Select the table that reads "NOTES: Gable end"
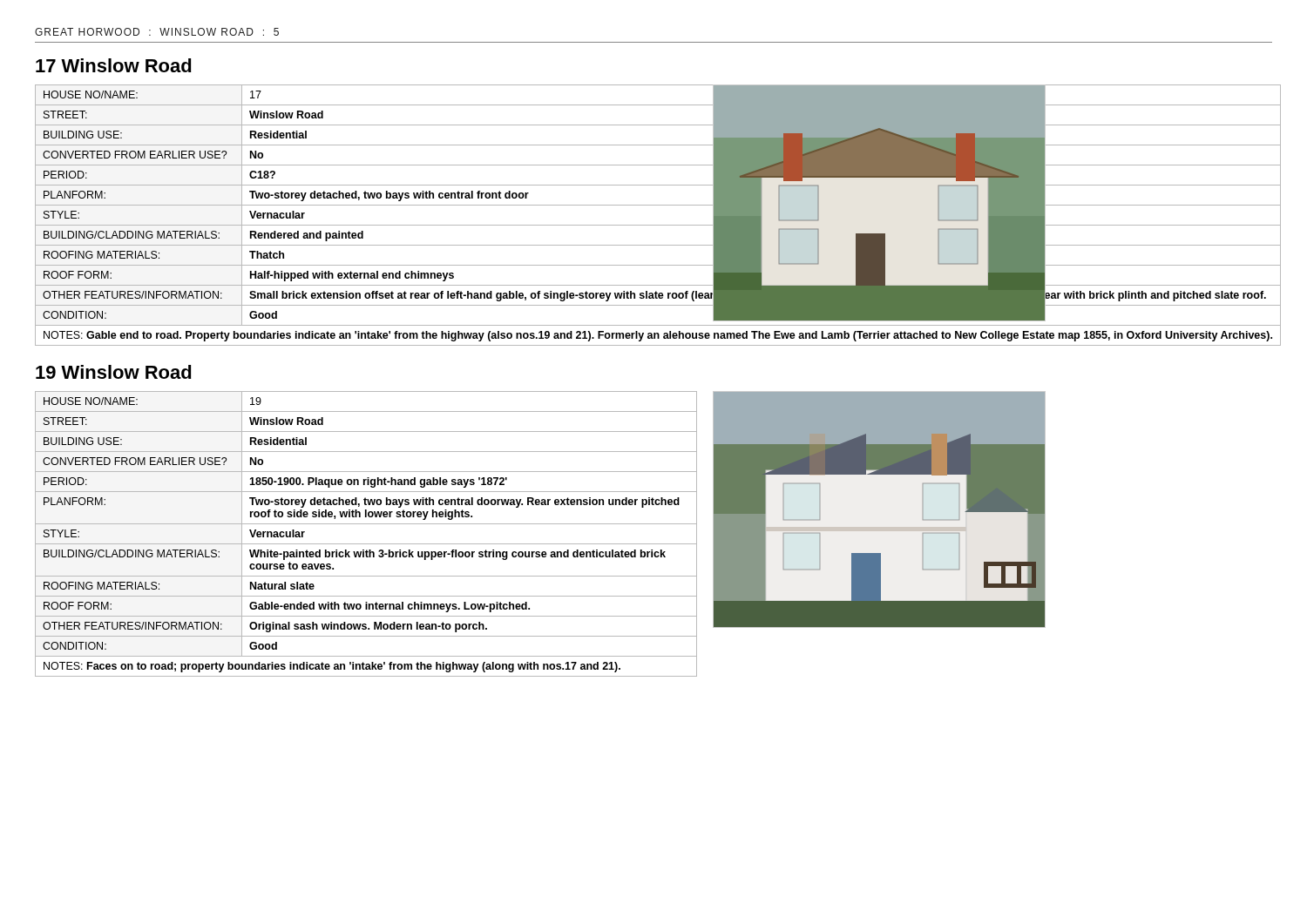Viewport: 1307px width, 924px height. [366, 215]
